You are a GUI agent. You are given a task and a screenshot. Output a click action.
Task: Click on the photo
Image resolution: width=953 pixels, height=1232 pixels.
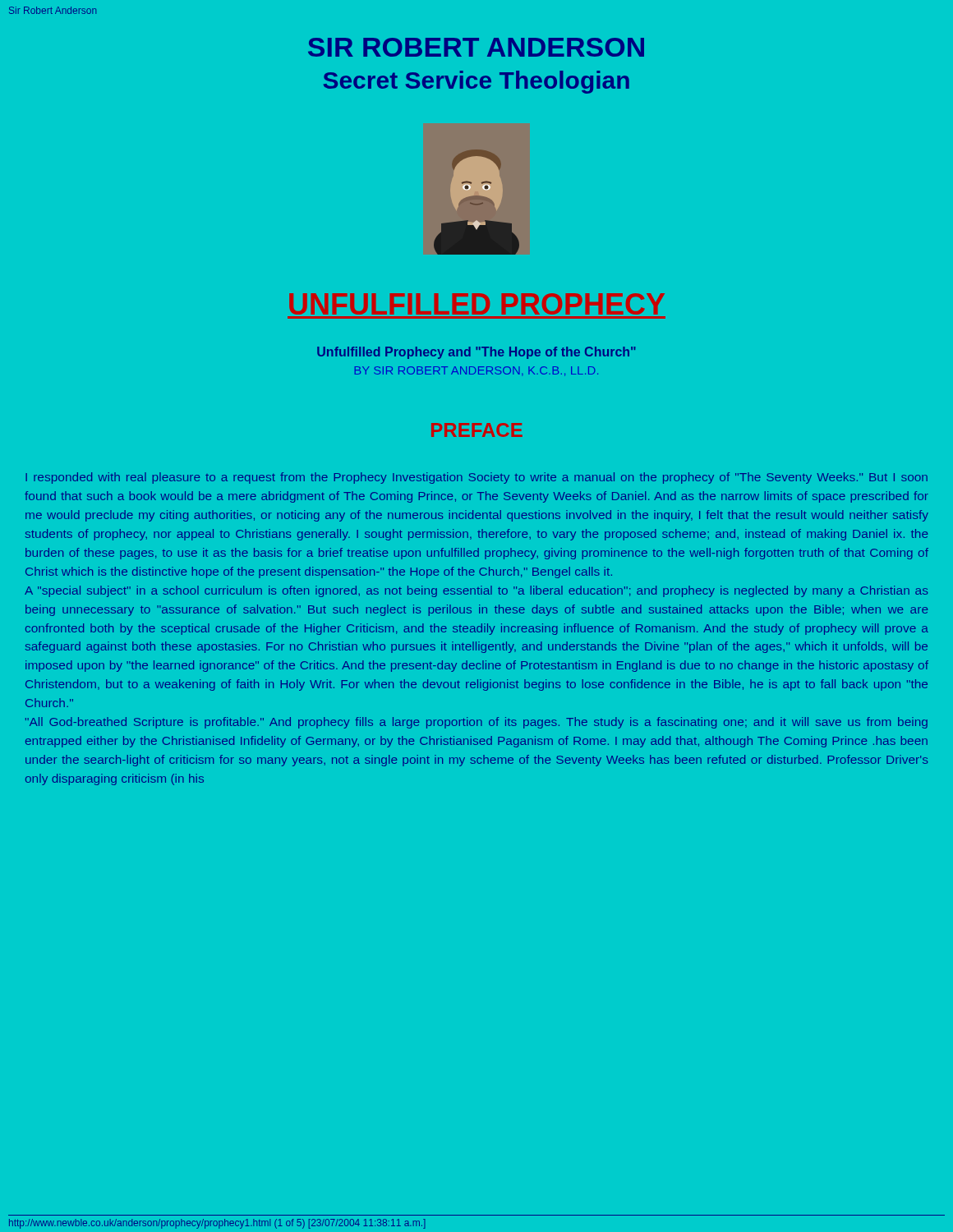click(476, 189)
